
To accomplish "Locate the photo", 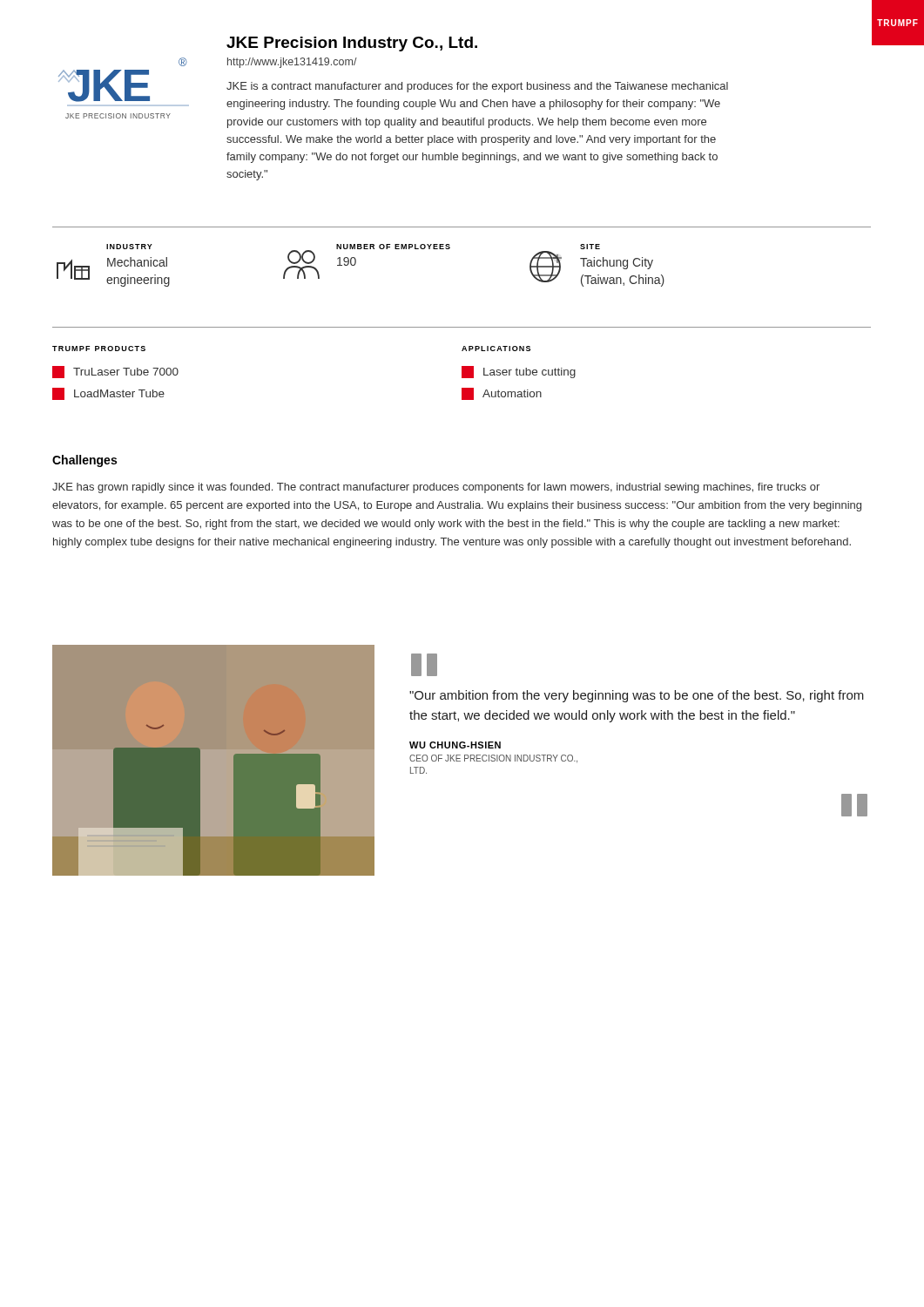I will point(213,760).
